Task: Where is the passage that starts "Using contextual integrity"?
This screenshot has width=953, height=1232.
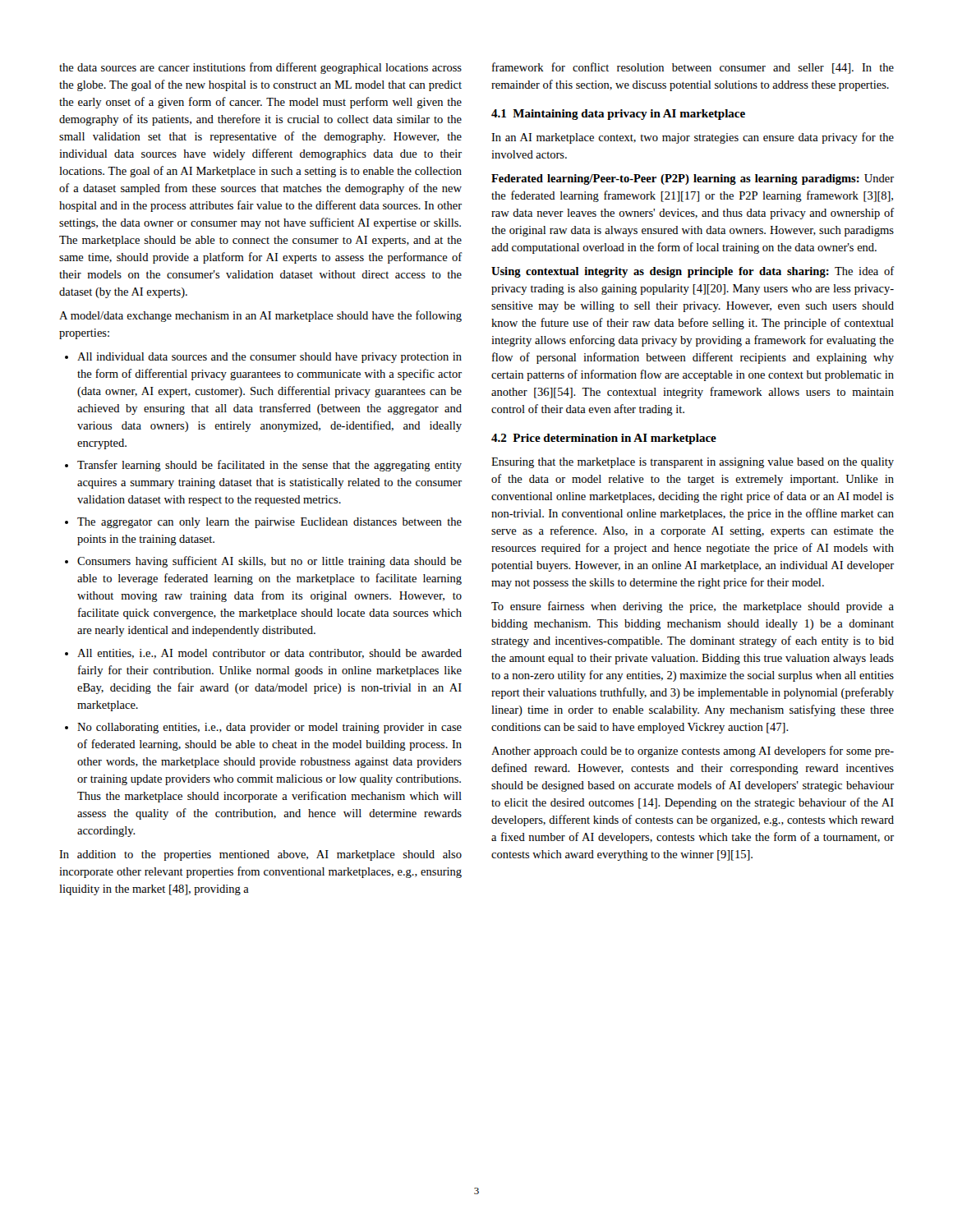Action: [693, 340]
